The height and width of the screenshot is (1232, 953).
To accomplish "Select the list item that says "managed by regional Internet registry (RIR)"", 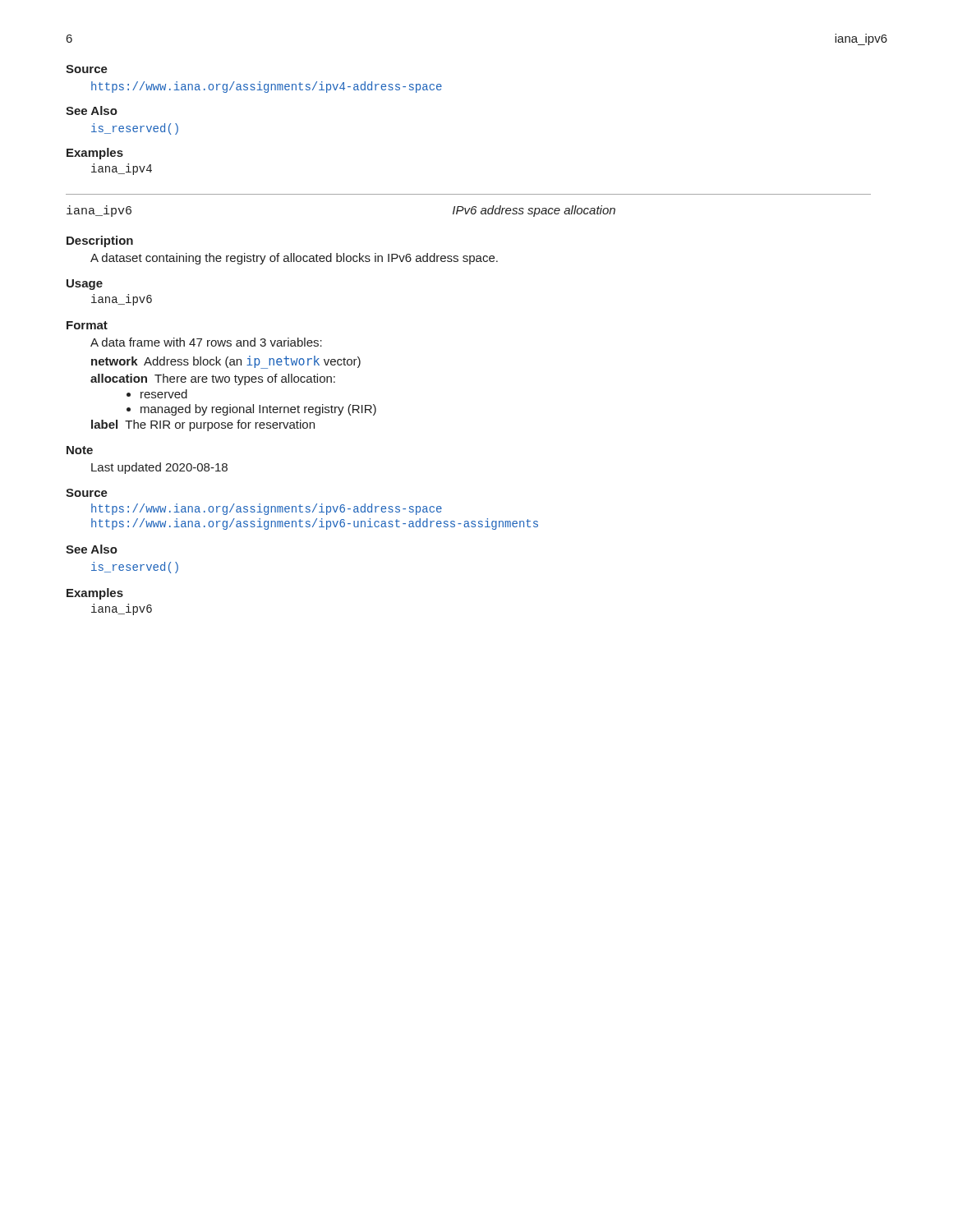I will (258, 409).
